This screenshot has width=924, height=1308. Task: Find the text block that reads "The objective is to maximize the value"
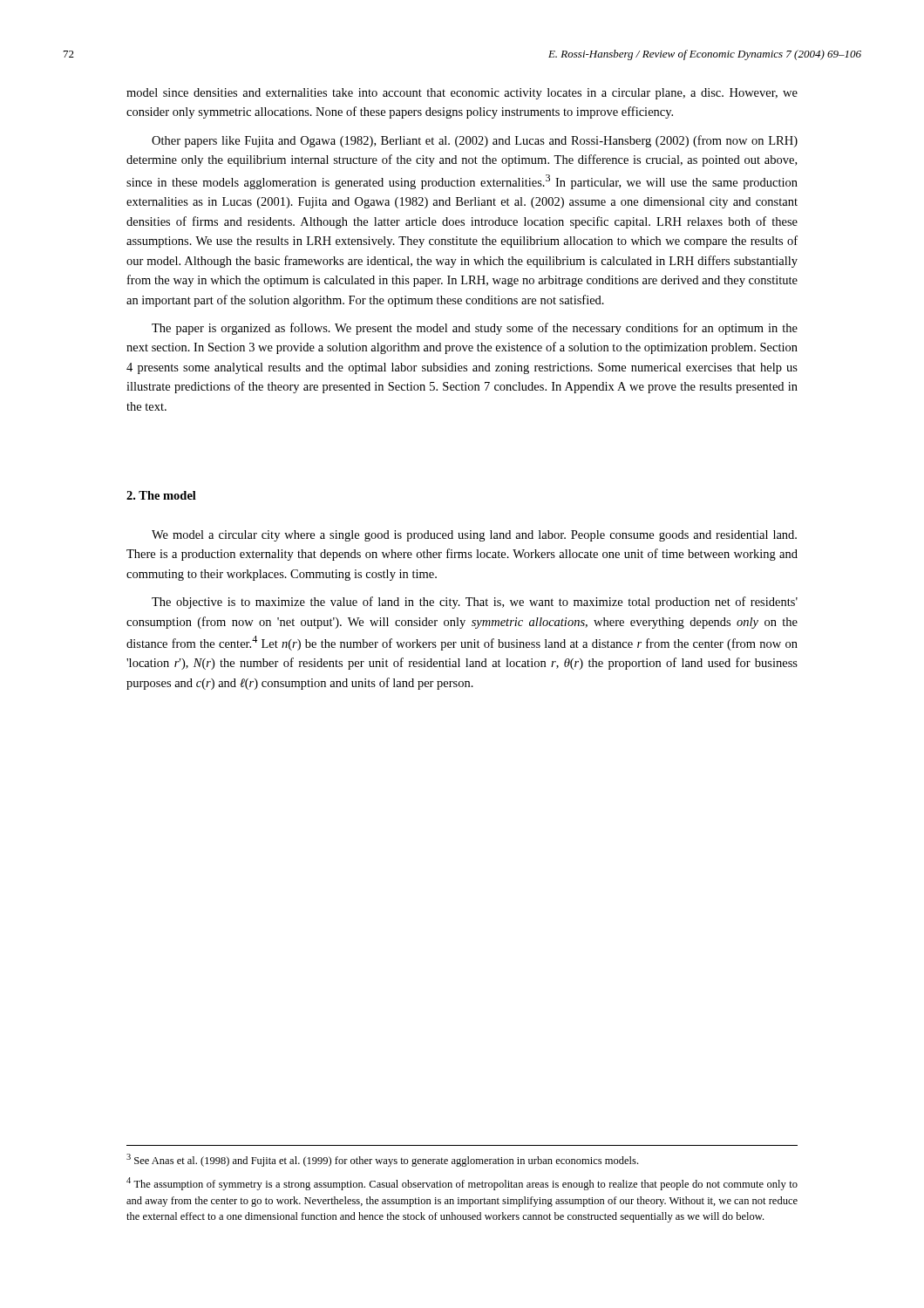[x=462, y=642]
